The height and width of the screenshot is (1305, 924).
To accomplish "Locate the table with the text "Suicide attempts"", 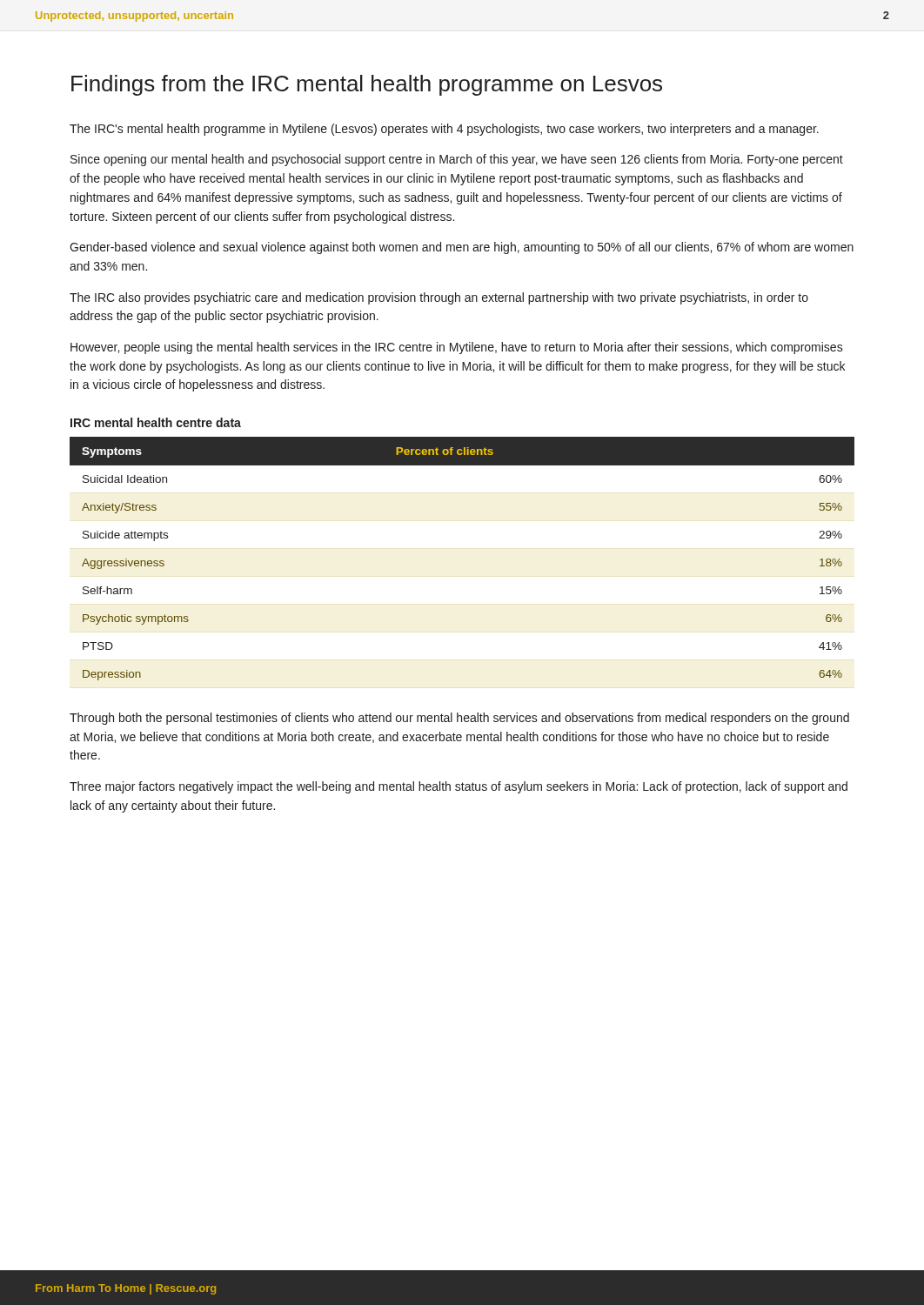I will click(x=462, y=563).
